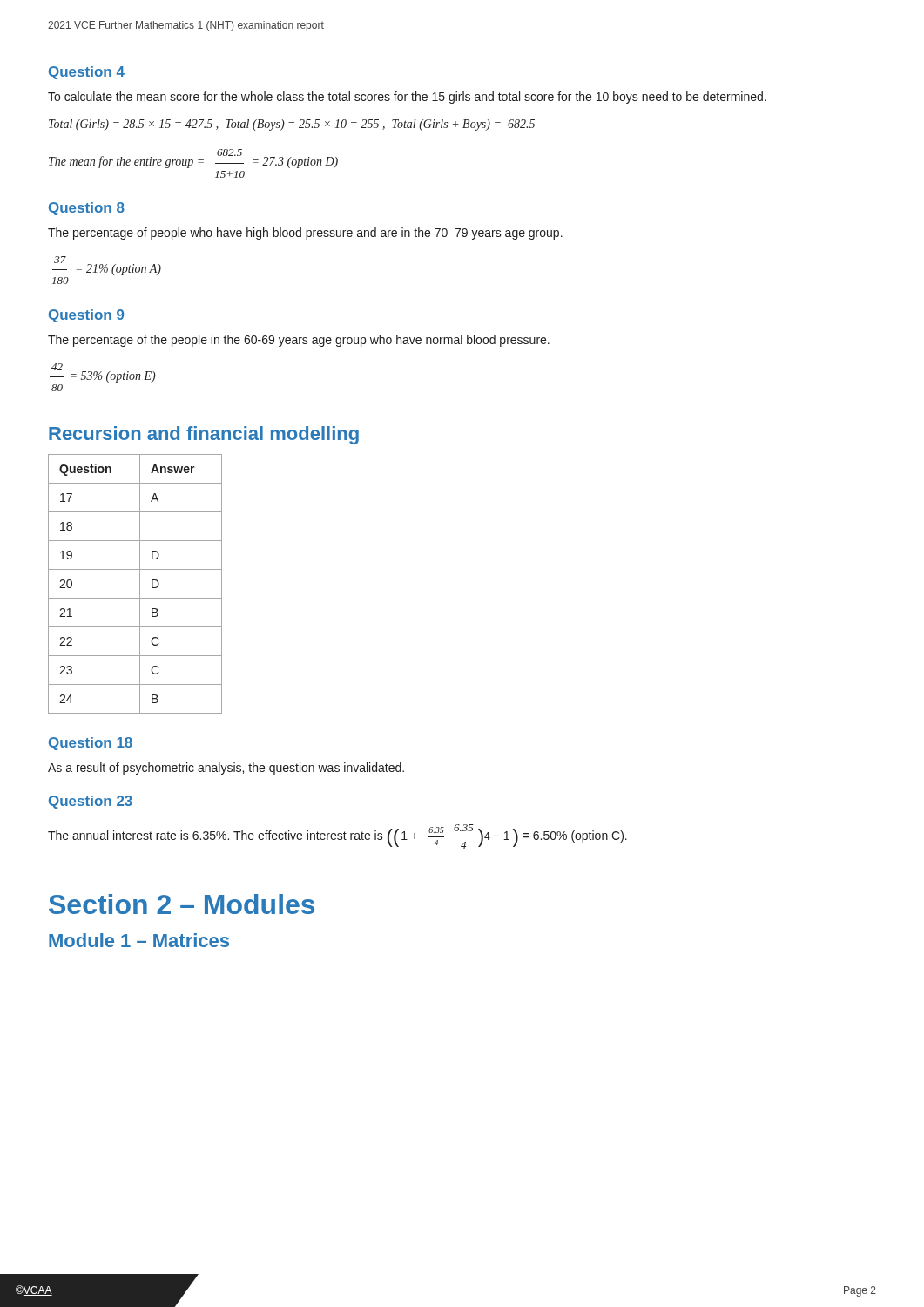Select the formula with the text "37 180 ="
The image size is (924, 1307).
coord(105,270)
